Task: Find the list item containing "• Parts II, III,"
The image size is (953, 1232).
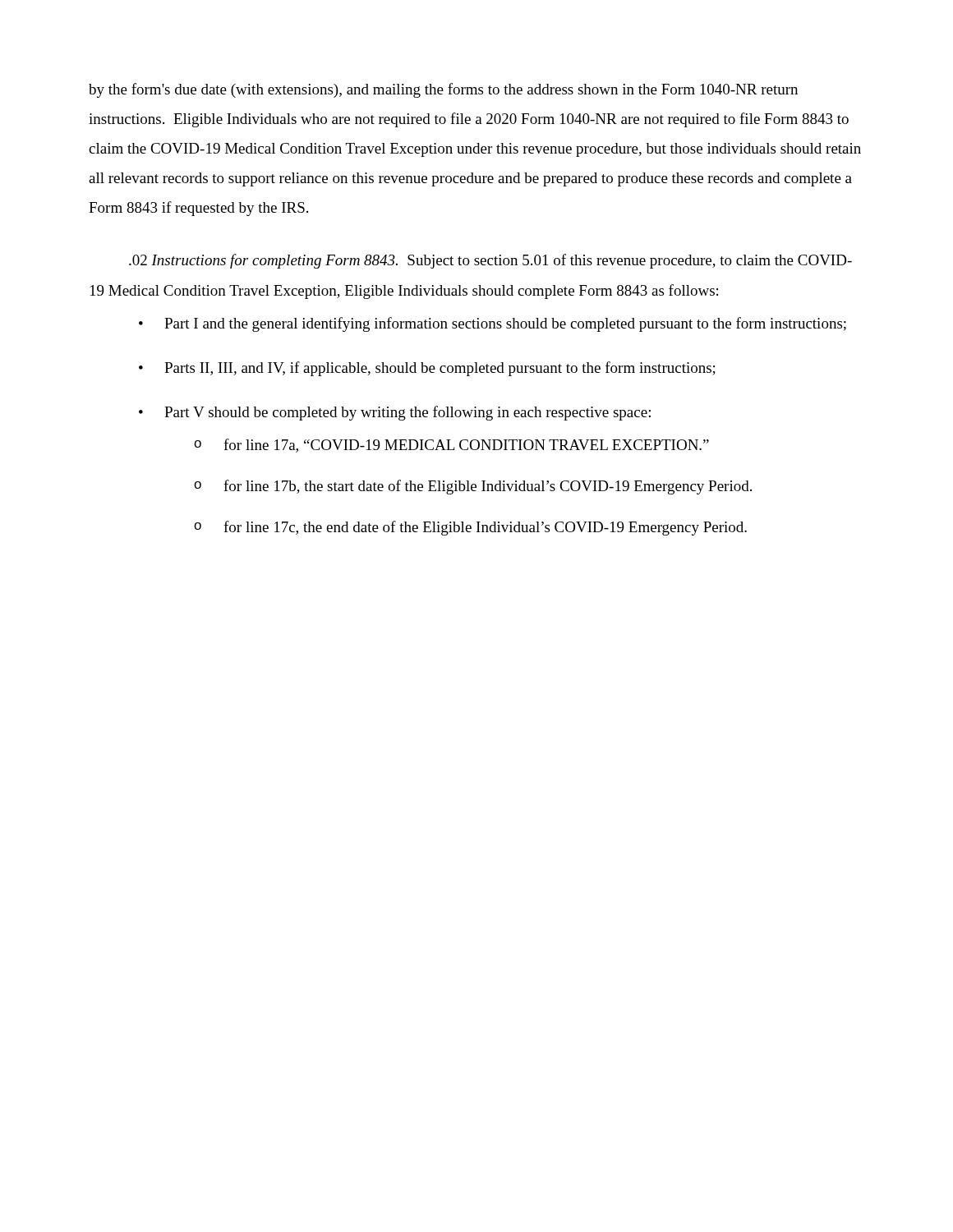Action: point(501,368)
